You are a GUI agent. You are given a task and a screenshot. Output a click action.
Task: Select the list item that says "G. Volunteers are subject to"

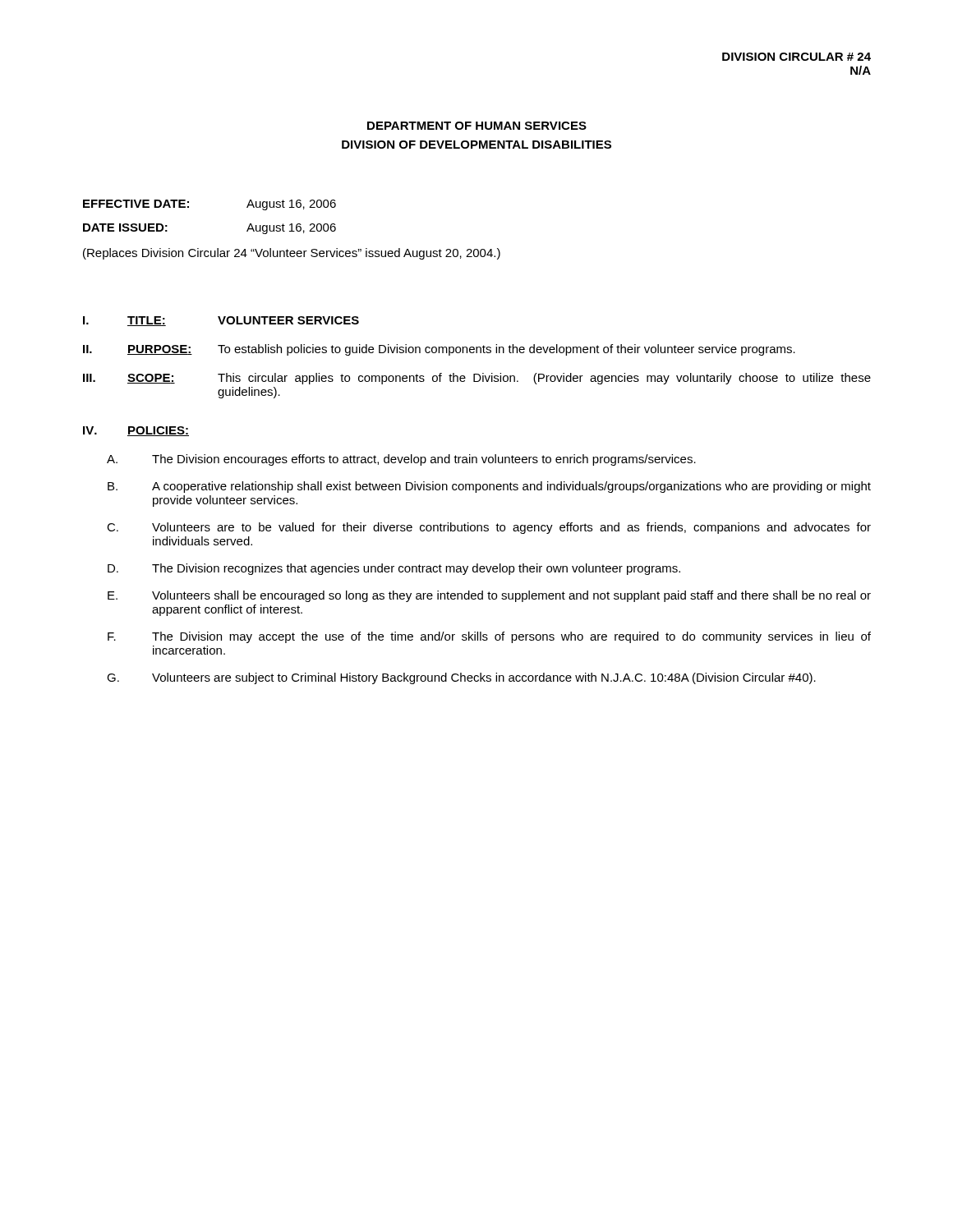(476, 677)
